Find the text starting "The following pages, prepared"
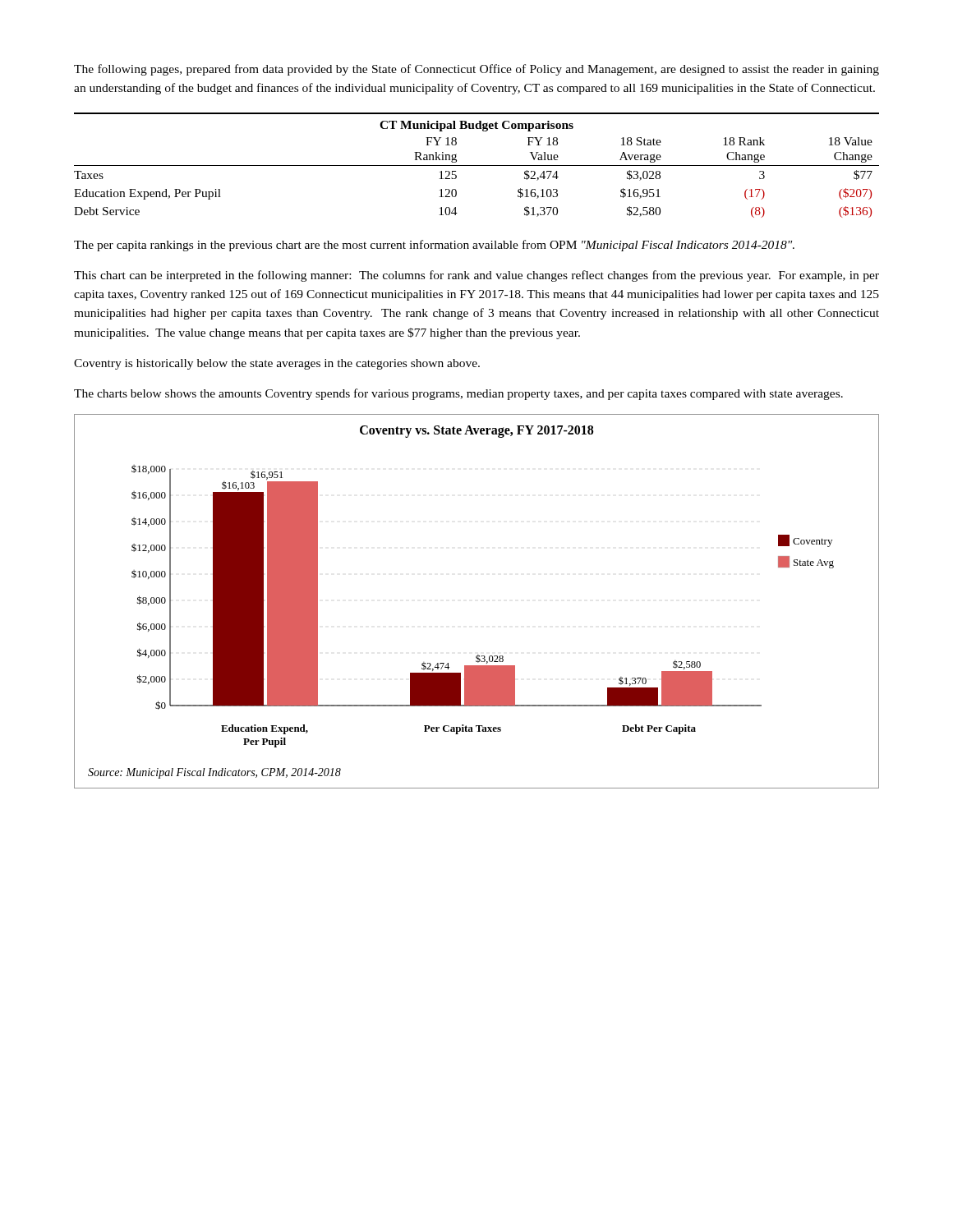The image size is (953, 1232). [x=476, y=78]
